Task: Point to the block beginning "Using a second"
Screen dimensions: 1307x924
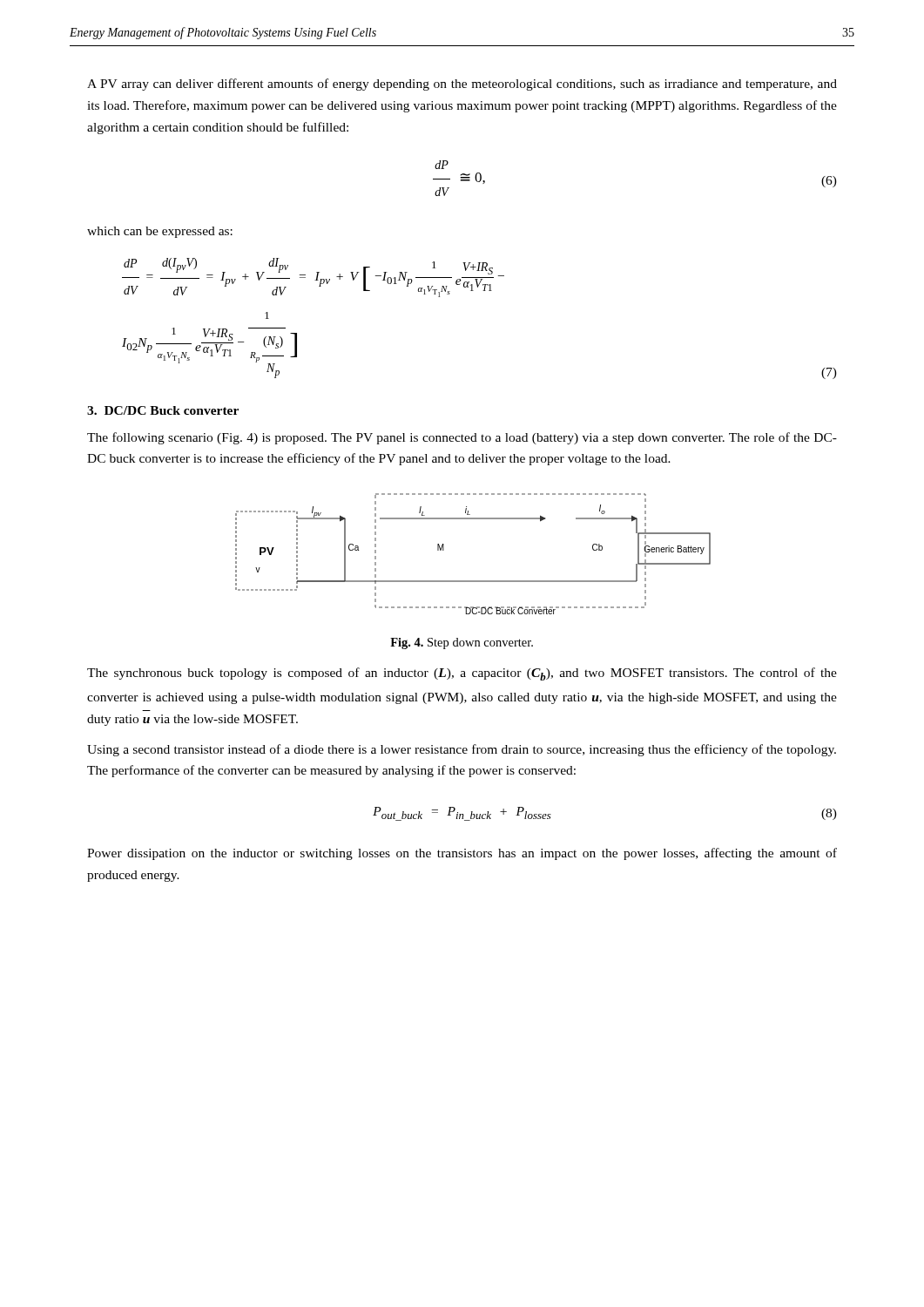Action: coord(462,759)
